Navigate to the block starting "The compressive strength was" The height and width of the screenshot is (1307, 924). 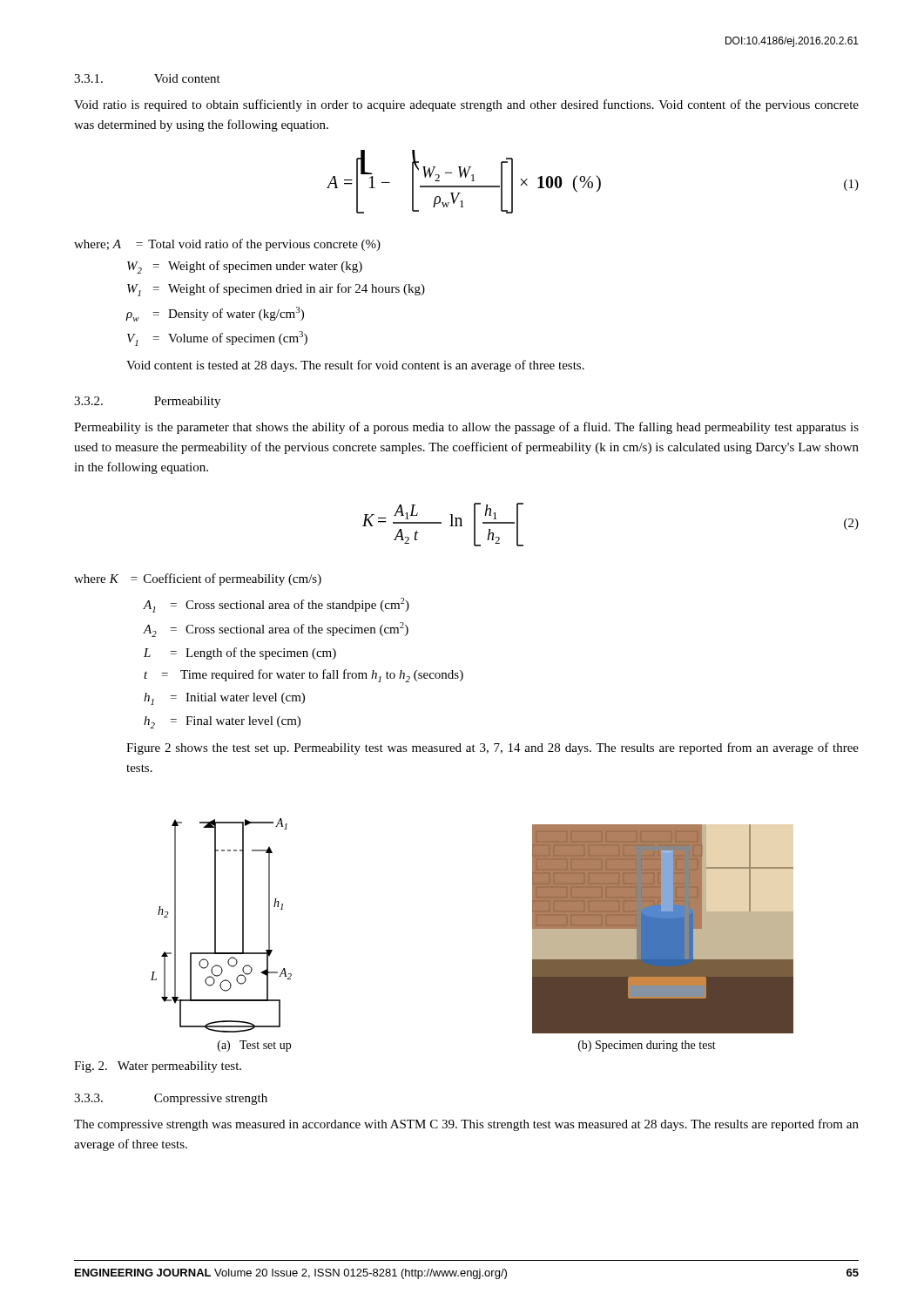click(466, 1134)
